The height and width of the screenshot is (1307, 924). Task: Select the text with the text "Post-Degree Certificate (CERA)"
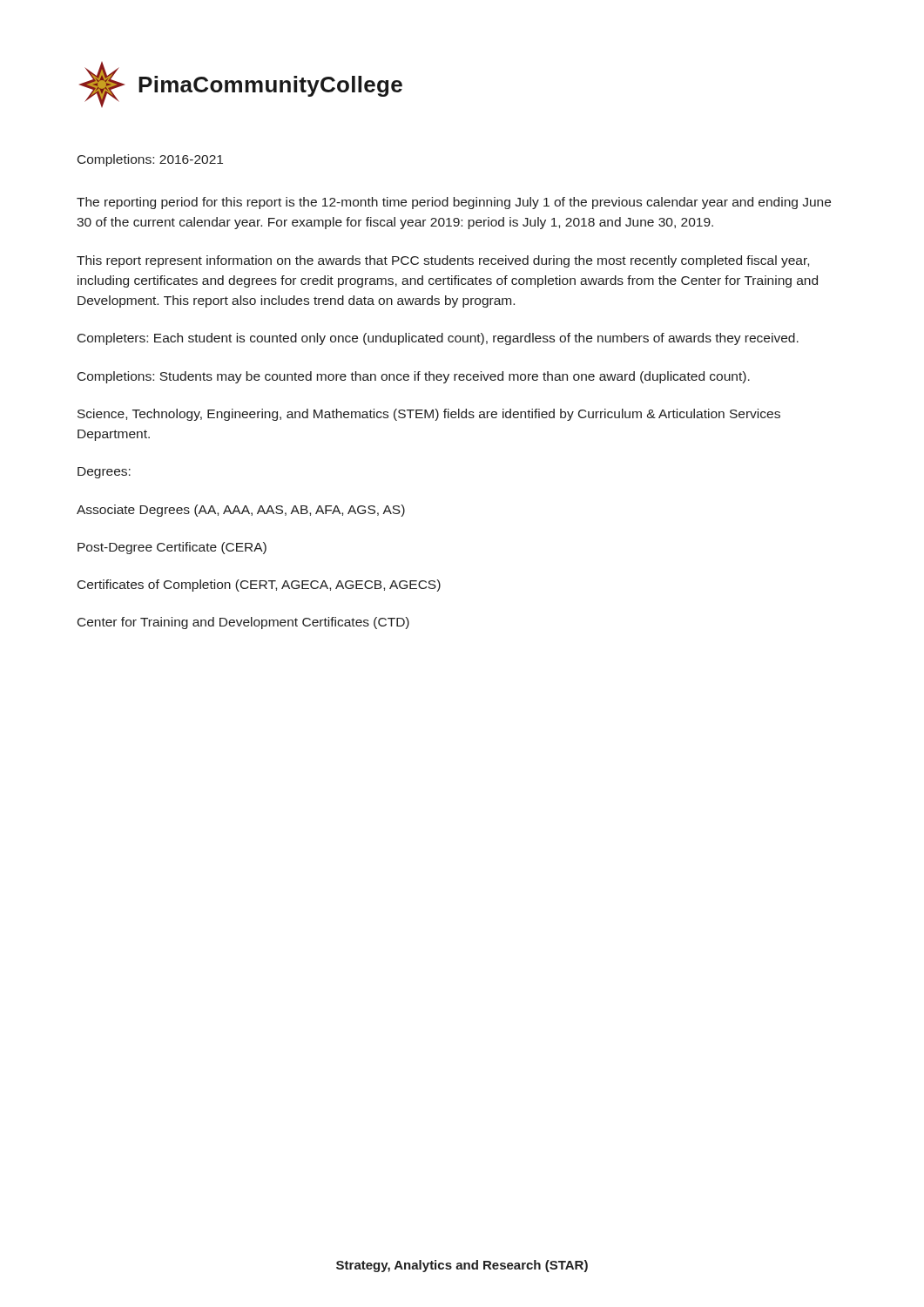pos(172,547)
